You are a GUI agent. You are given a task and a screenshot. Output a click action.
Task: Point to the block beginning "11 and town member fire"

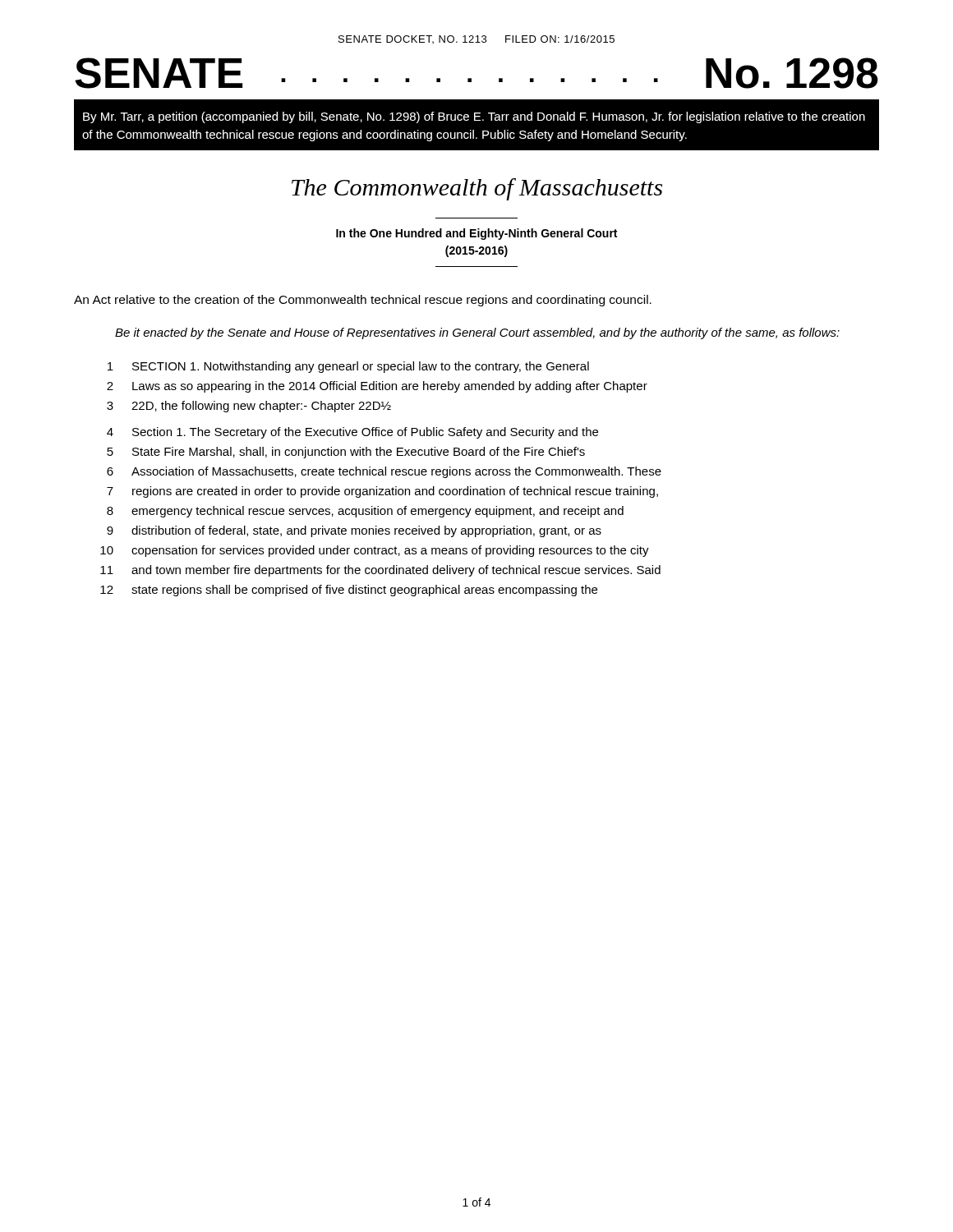coord(476,570)
